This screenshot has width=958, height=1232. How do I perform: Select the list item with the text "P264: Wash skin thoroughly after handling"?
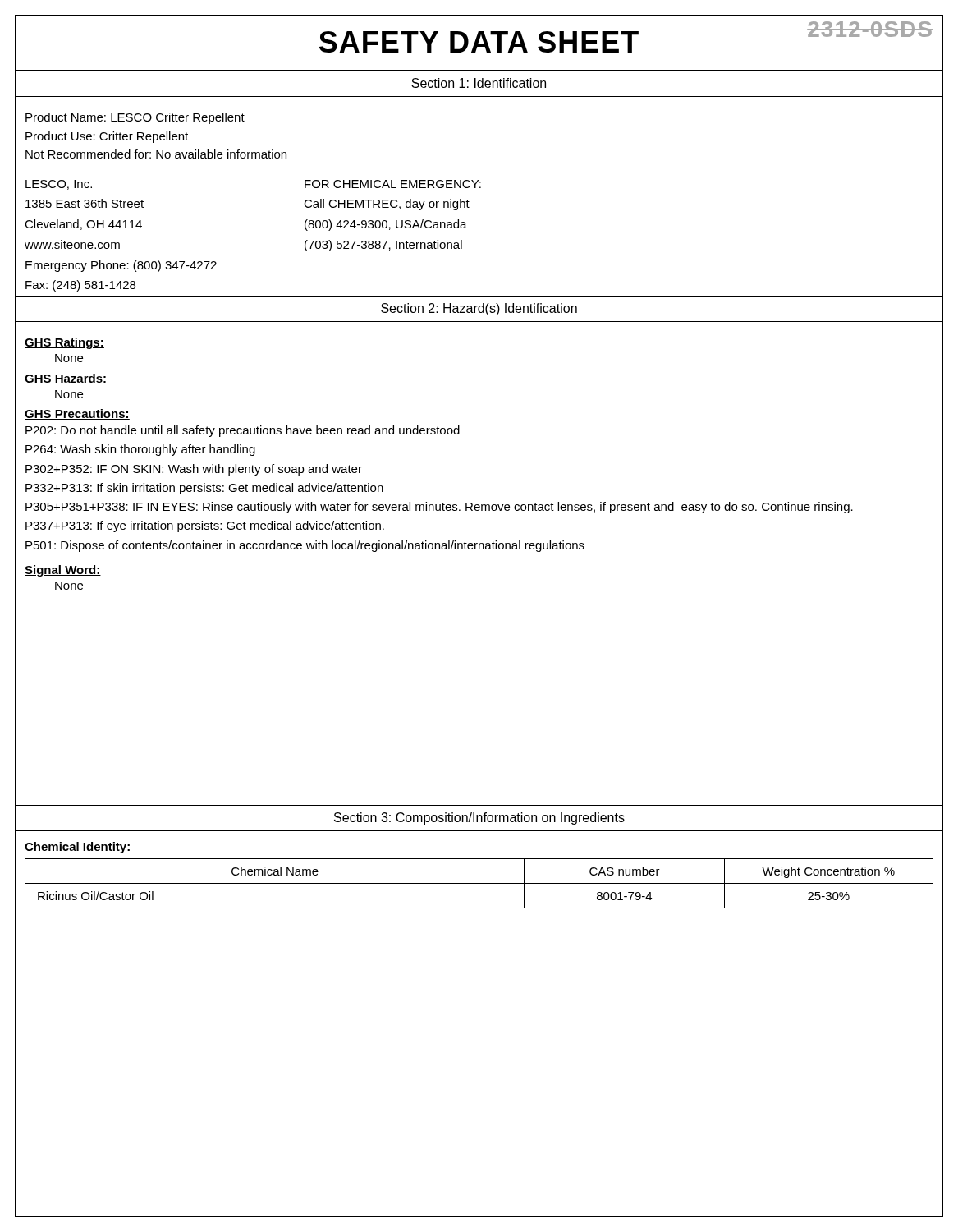coord(140,449)
